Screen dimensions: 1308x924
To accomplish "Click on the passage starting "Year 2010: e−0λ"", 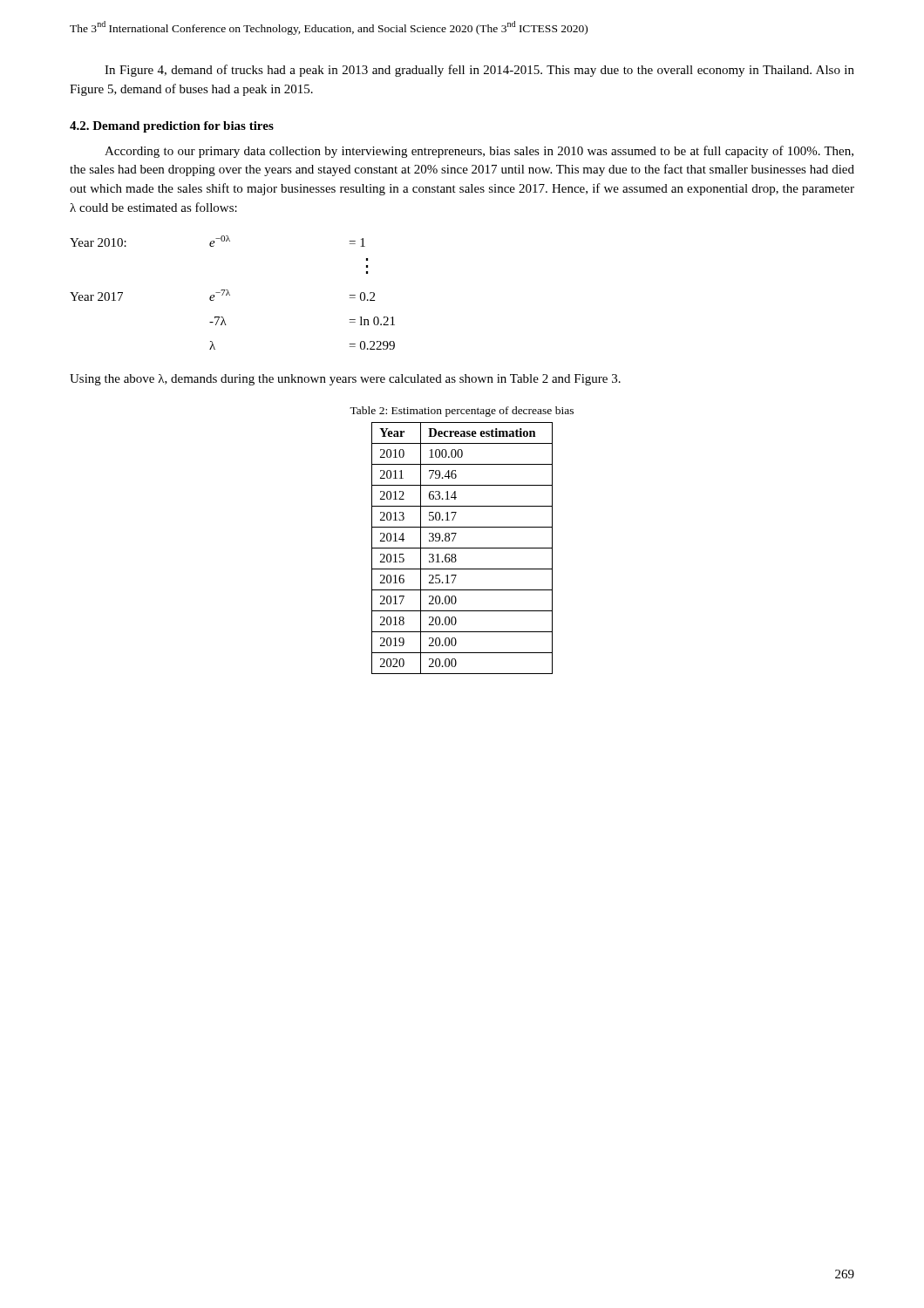I will coord(217,241).
